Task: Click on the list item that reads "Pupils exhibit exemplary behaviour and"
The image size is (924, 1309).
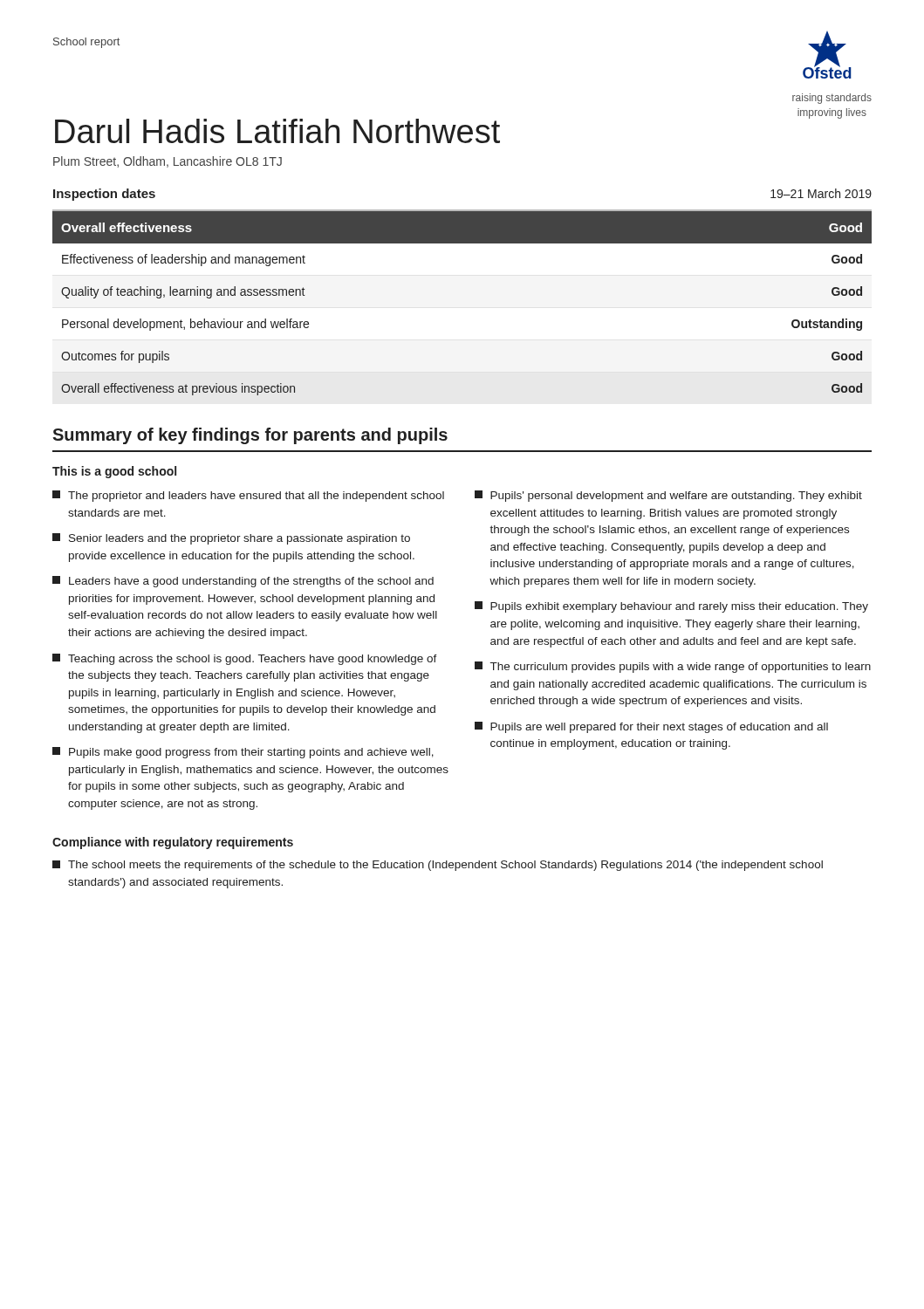Action: (x=673, y=624)
